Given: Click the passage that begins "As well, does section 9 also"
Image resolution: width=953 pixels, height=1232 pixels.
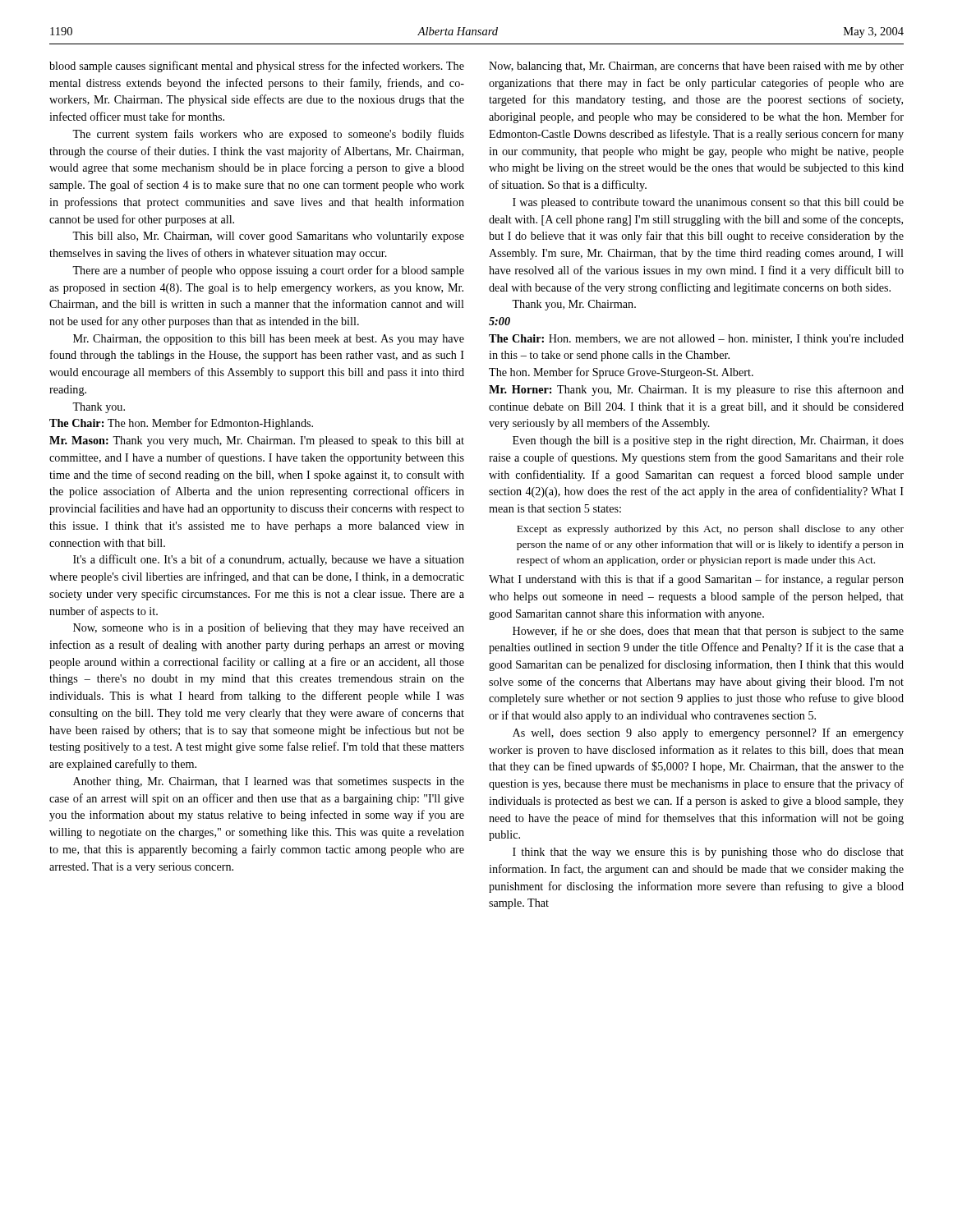Looking at the screenshot, I should (x=696, y=784).
